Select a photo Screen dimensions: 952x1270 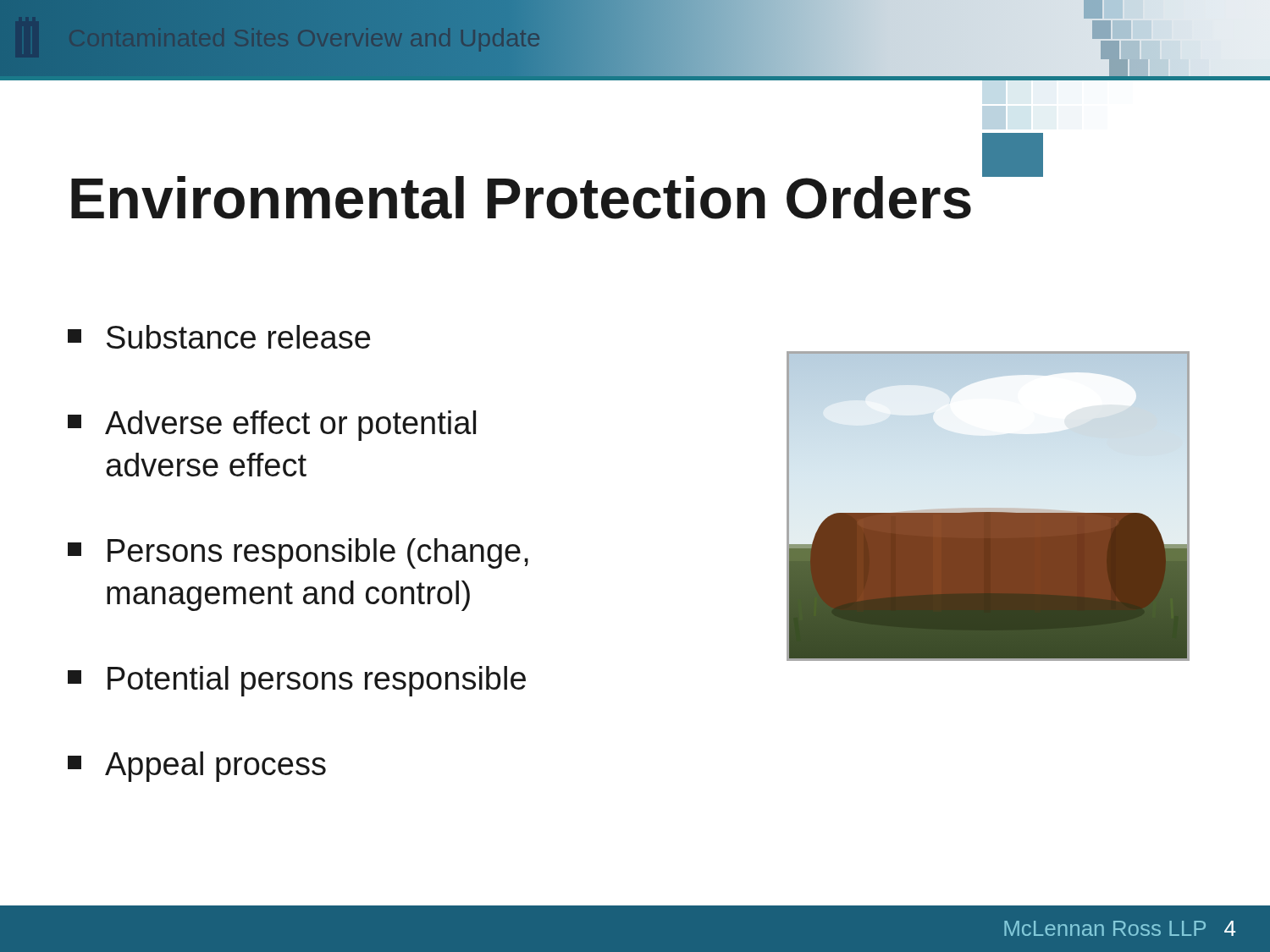point(988,506)
